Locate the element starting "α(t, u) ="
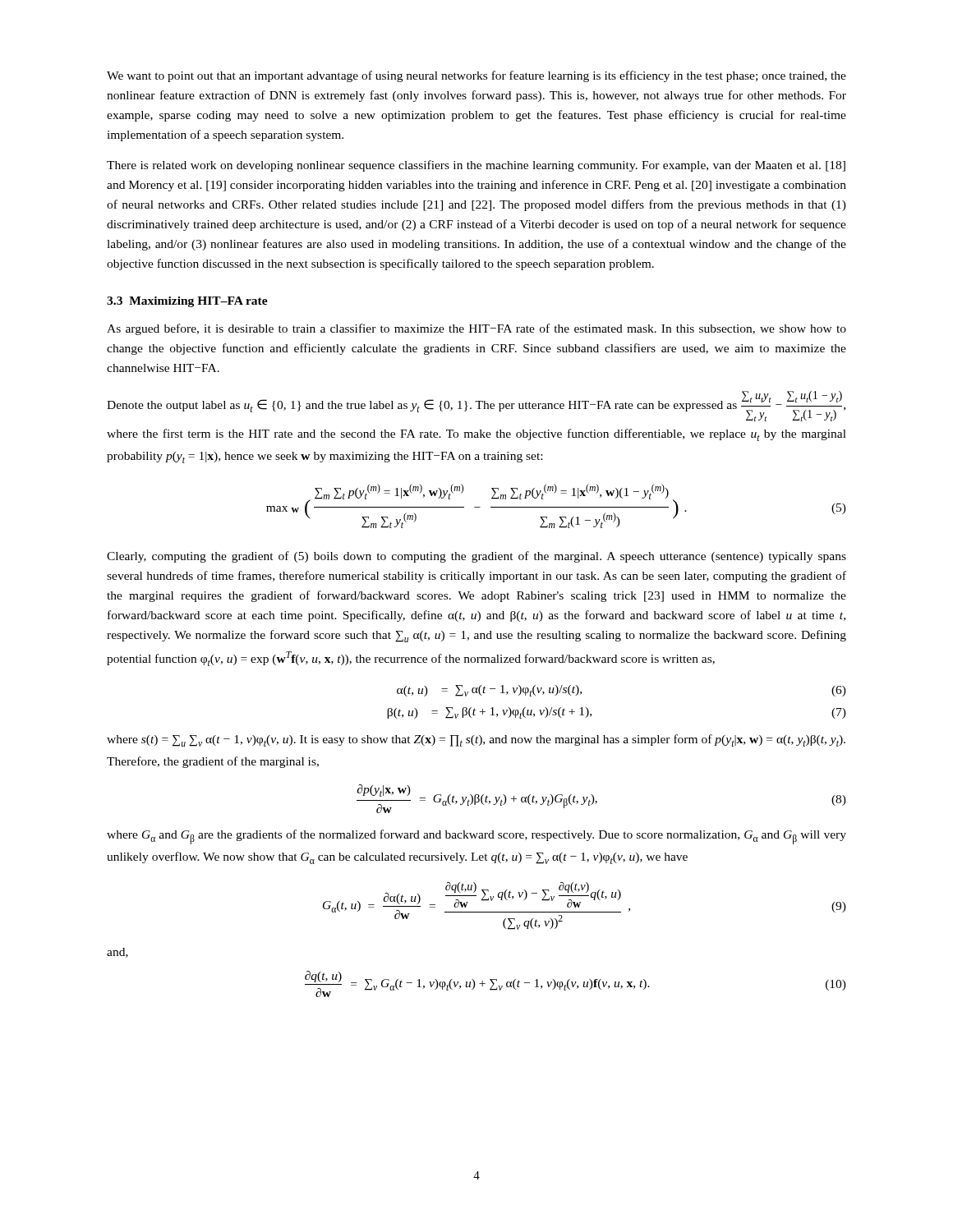Viewport: 953px width, 1232px height. 419,690
